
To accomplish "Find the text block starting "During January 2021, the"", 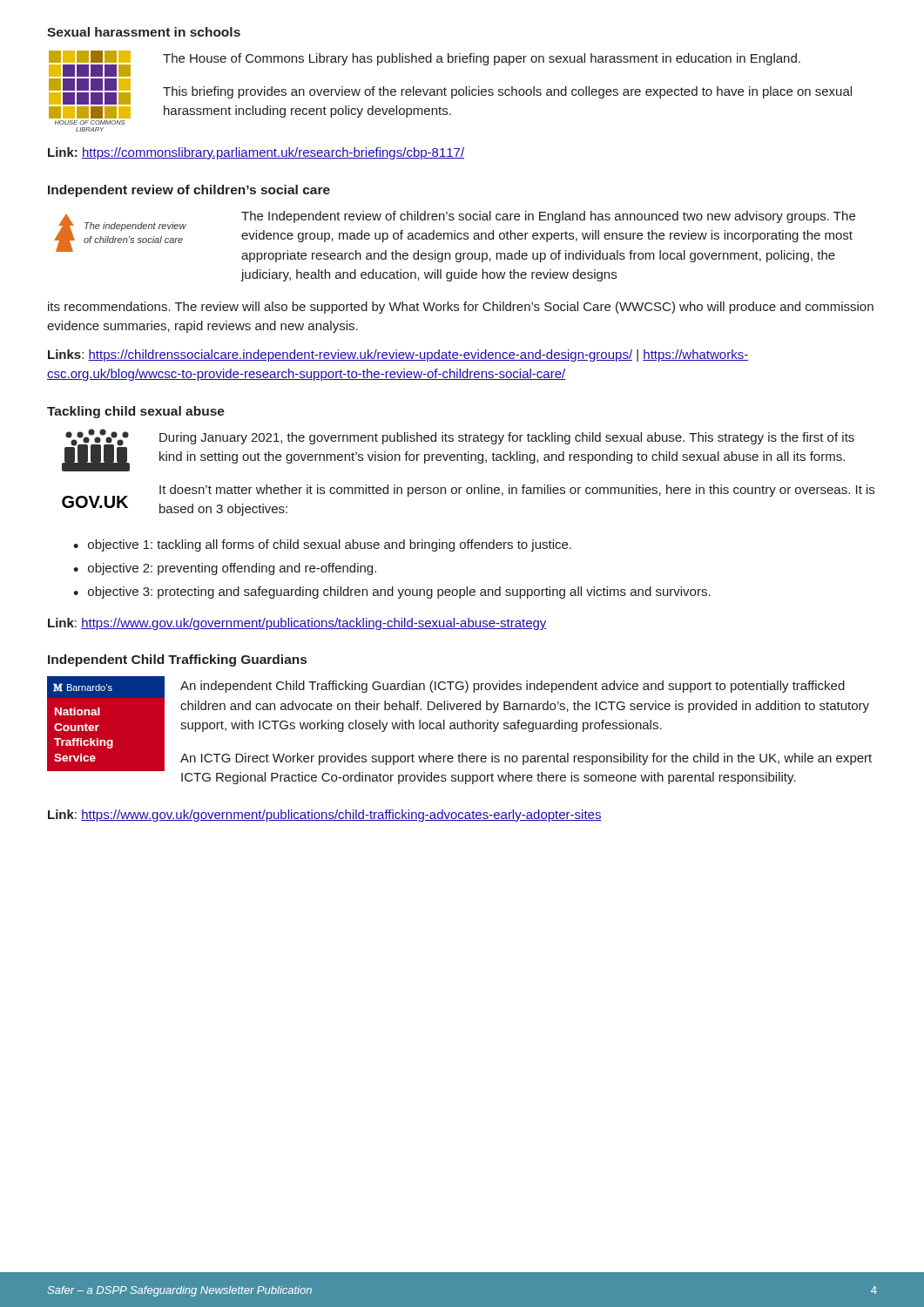I will (507, 438).
